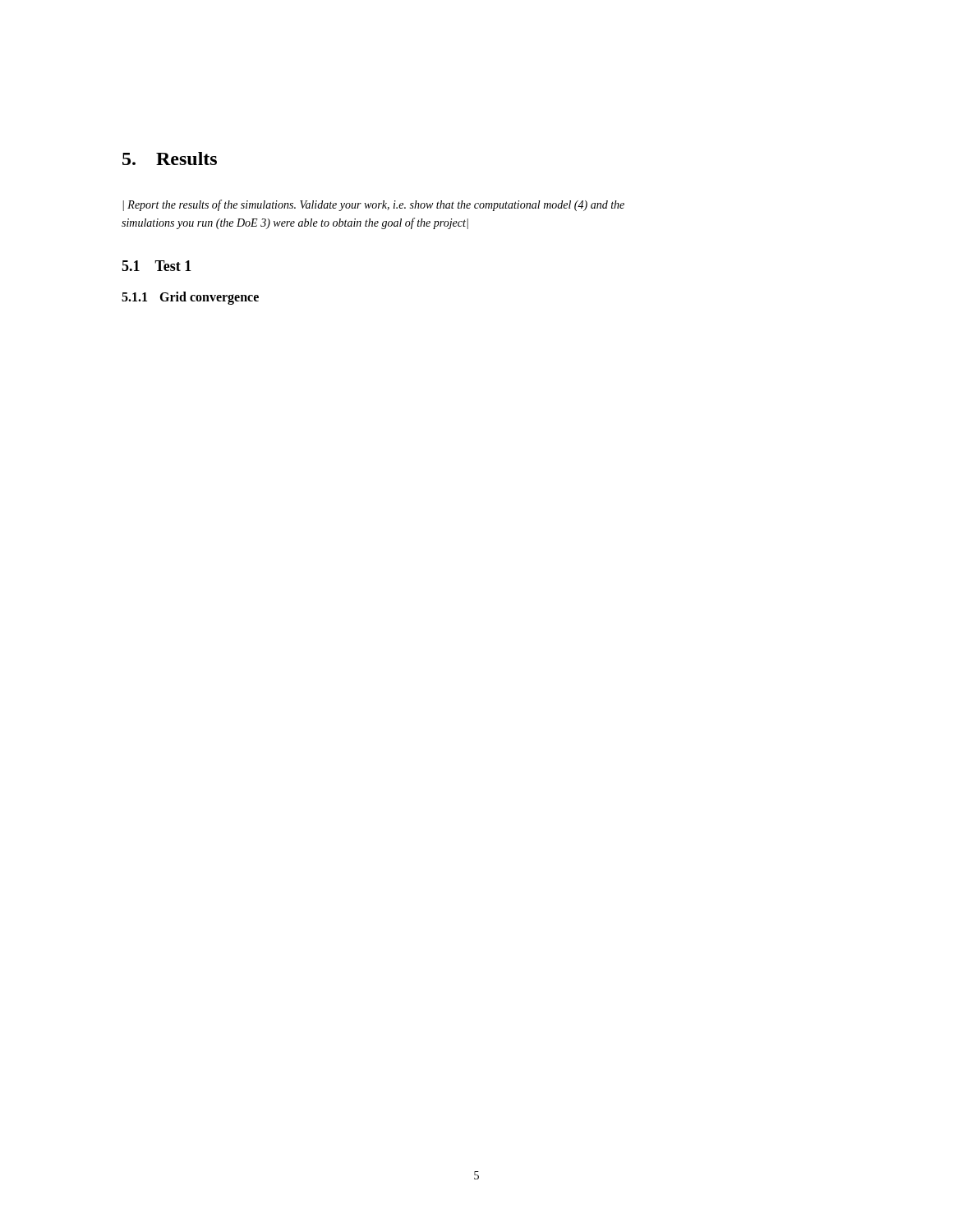Click the passage that begins "| Report the results"
Image resolution: width=953 pixels, height=1232 pixels.
click(x=373, y=214)
